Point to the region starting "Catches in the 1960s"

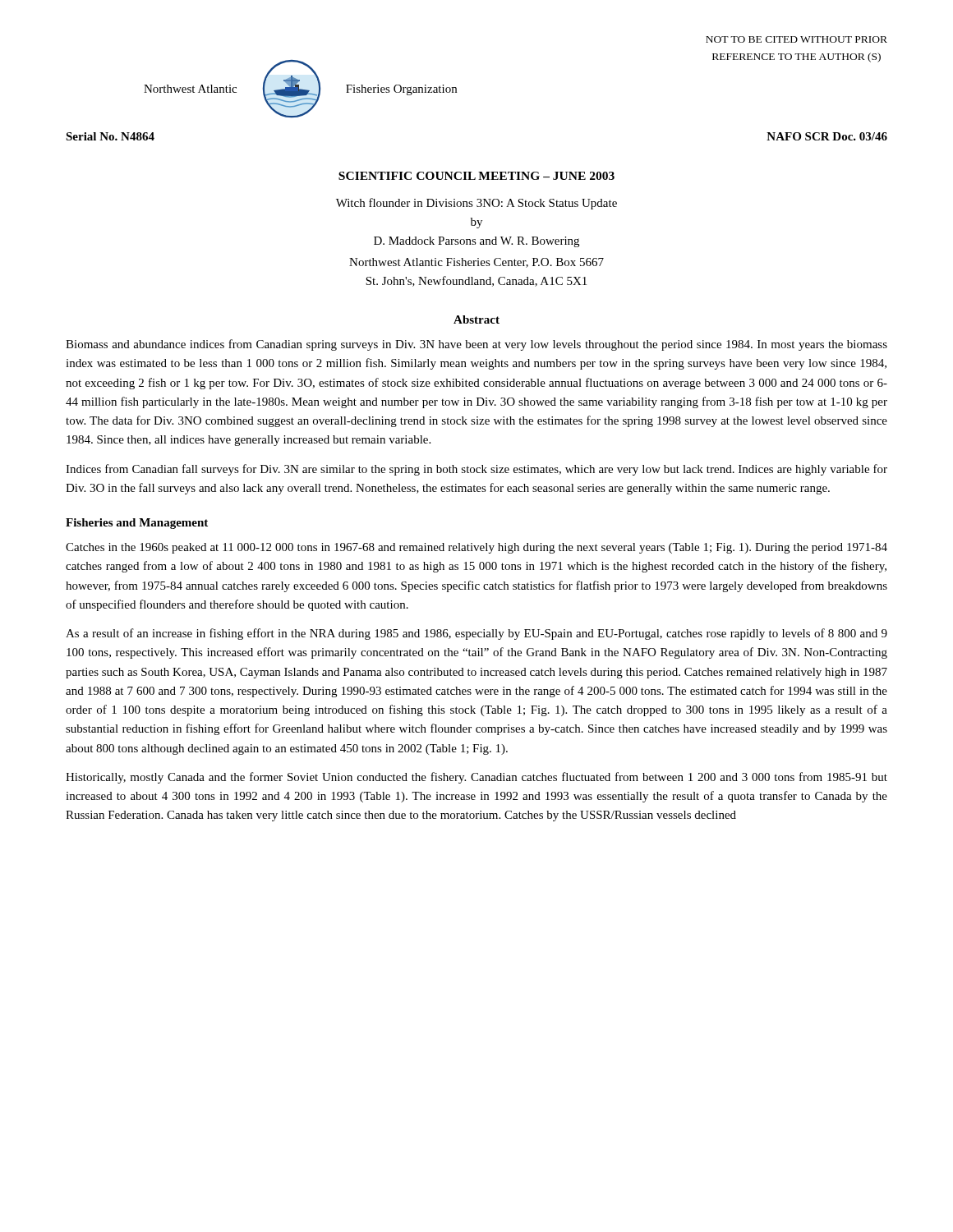click(476, 576)
